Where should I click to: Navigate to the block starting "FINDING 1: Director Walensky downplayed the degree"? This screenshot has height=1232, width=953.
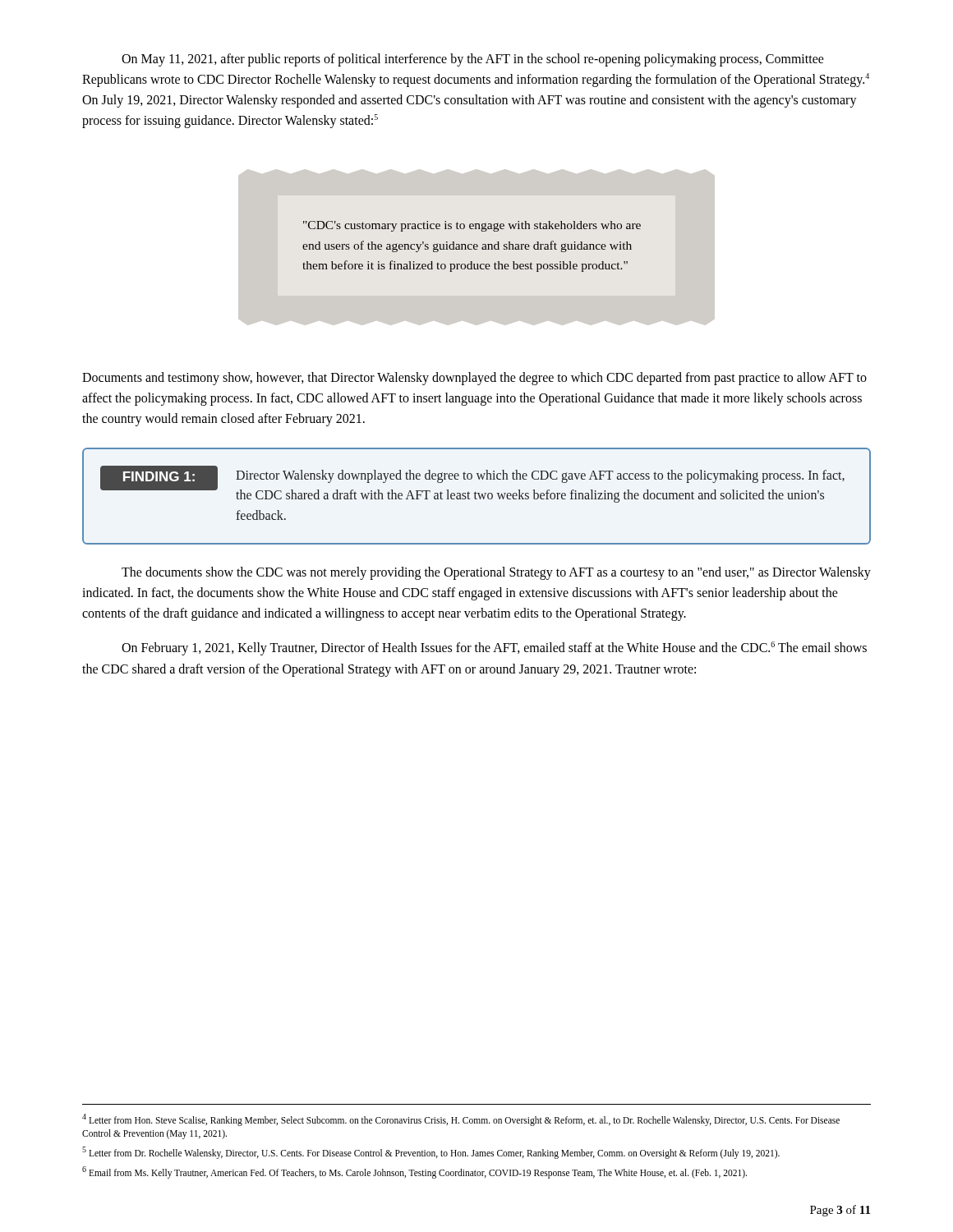[x=475, y=496]
